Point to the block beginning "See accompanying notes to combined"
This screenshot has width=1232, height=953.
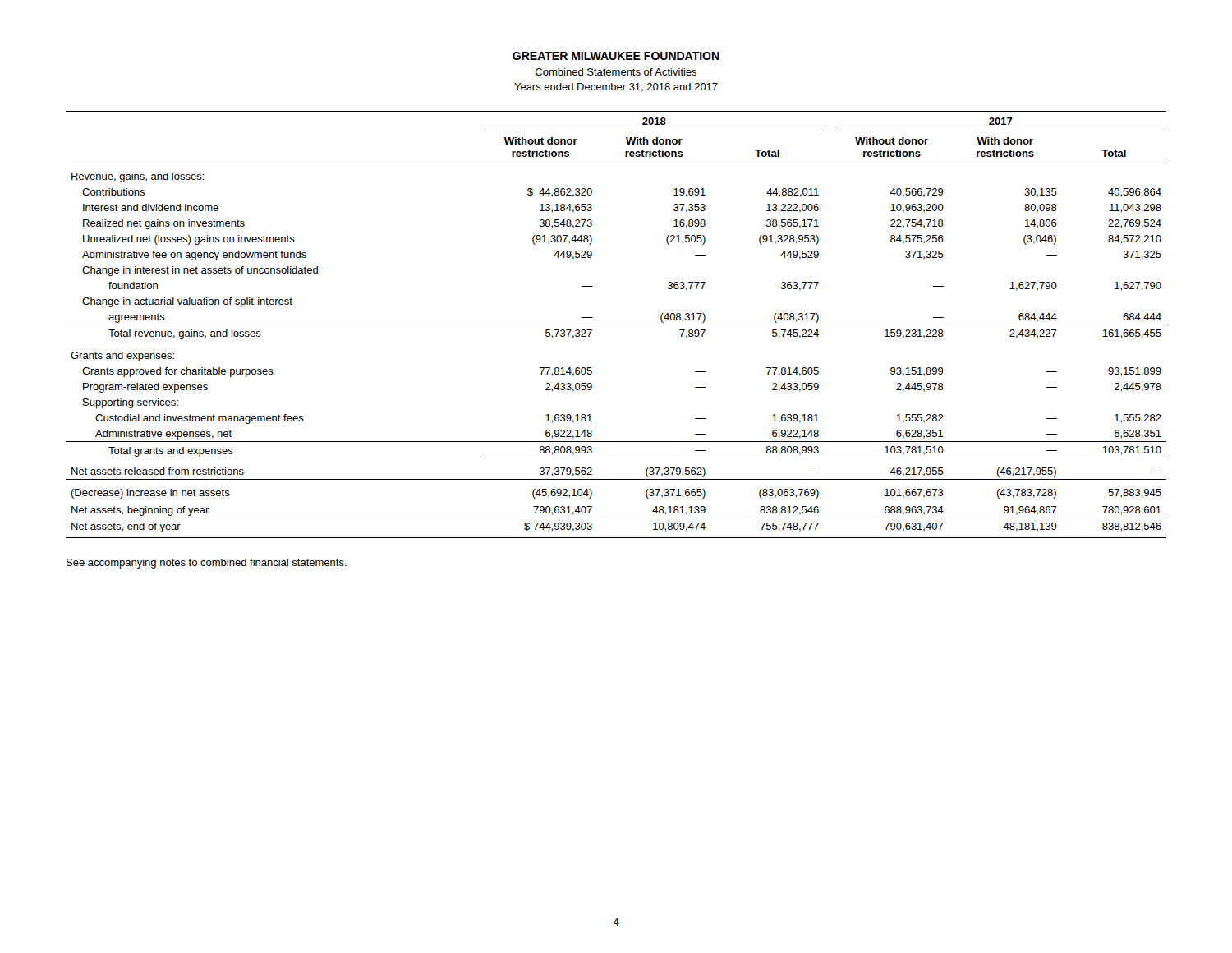pyautogui.click(x=206, y=562)
